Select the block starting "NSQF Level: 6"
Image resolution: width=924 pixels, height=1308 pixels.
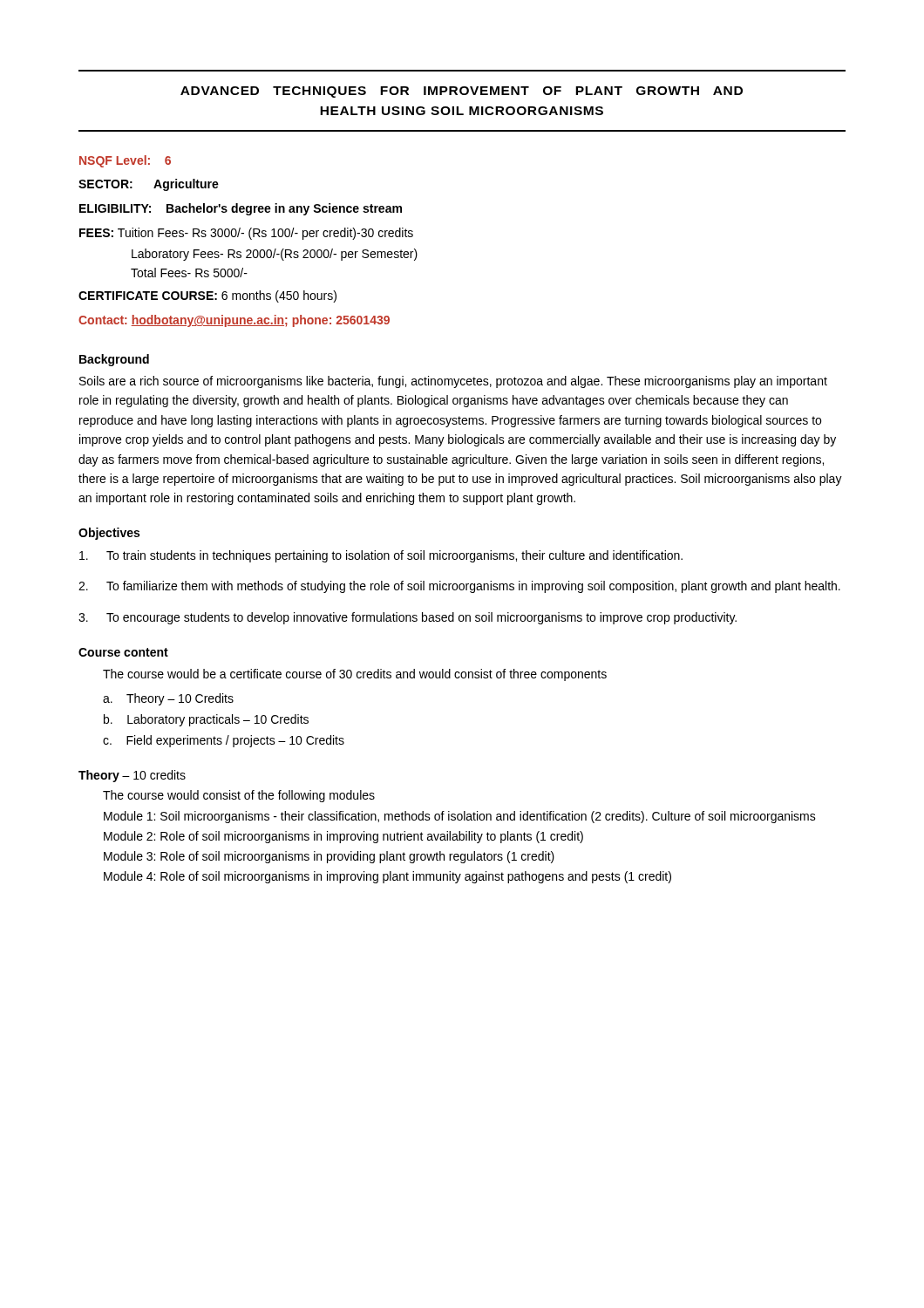[125, 160]
